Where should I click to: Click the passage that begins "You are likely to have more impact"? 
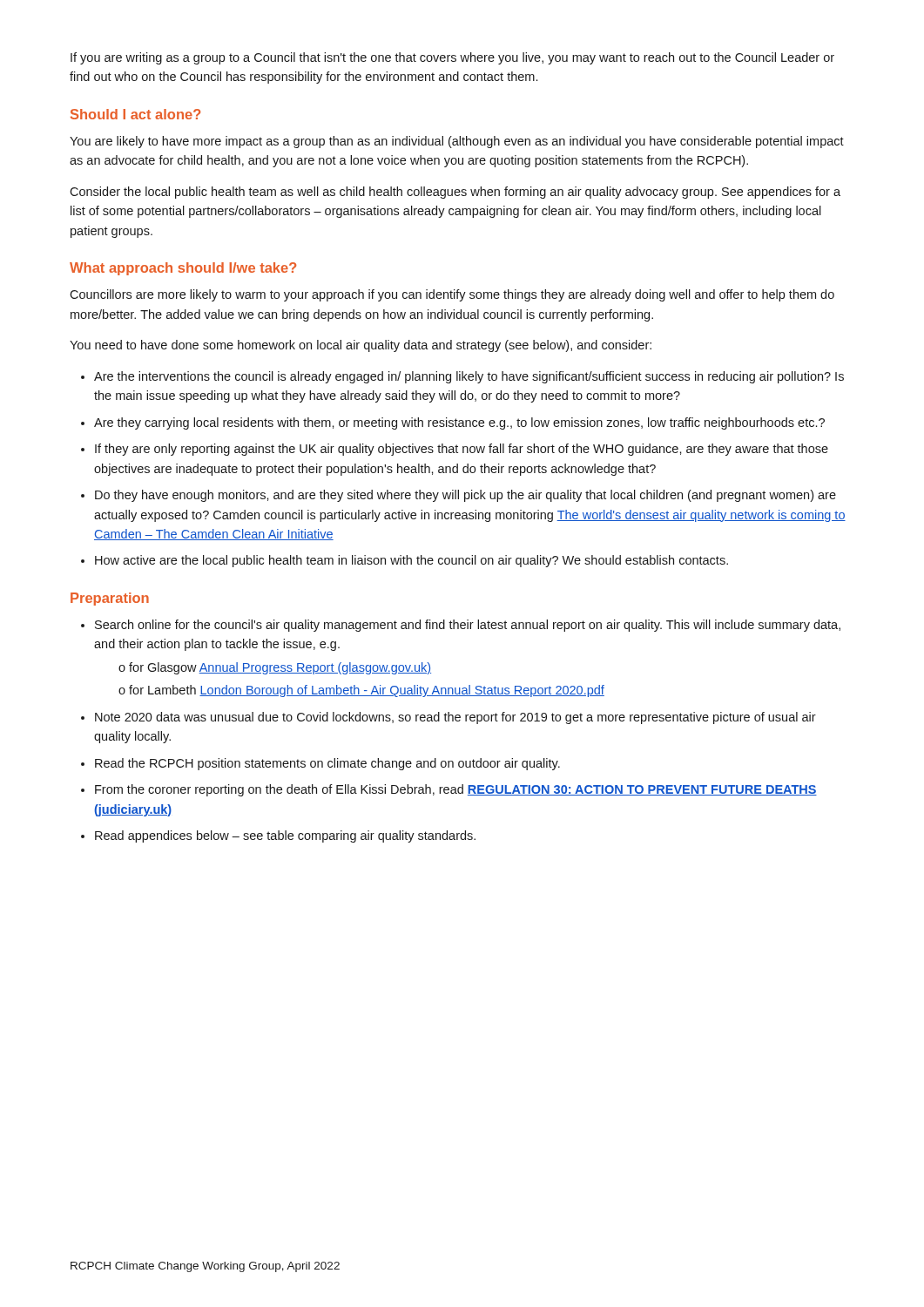[457, 151]
